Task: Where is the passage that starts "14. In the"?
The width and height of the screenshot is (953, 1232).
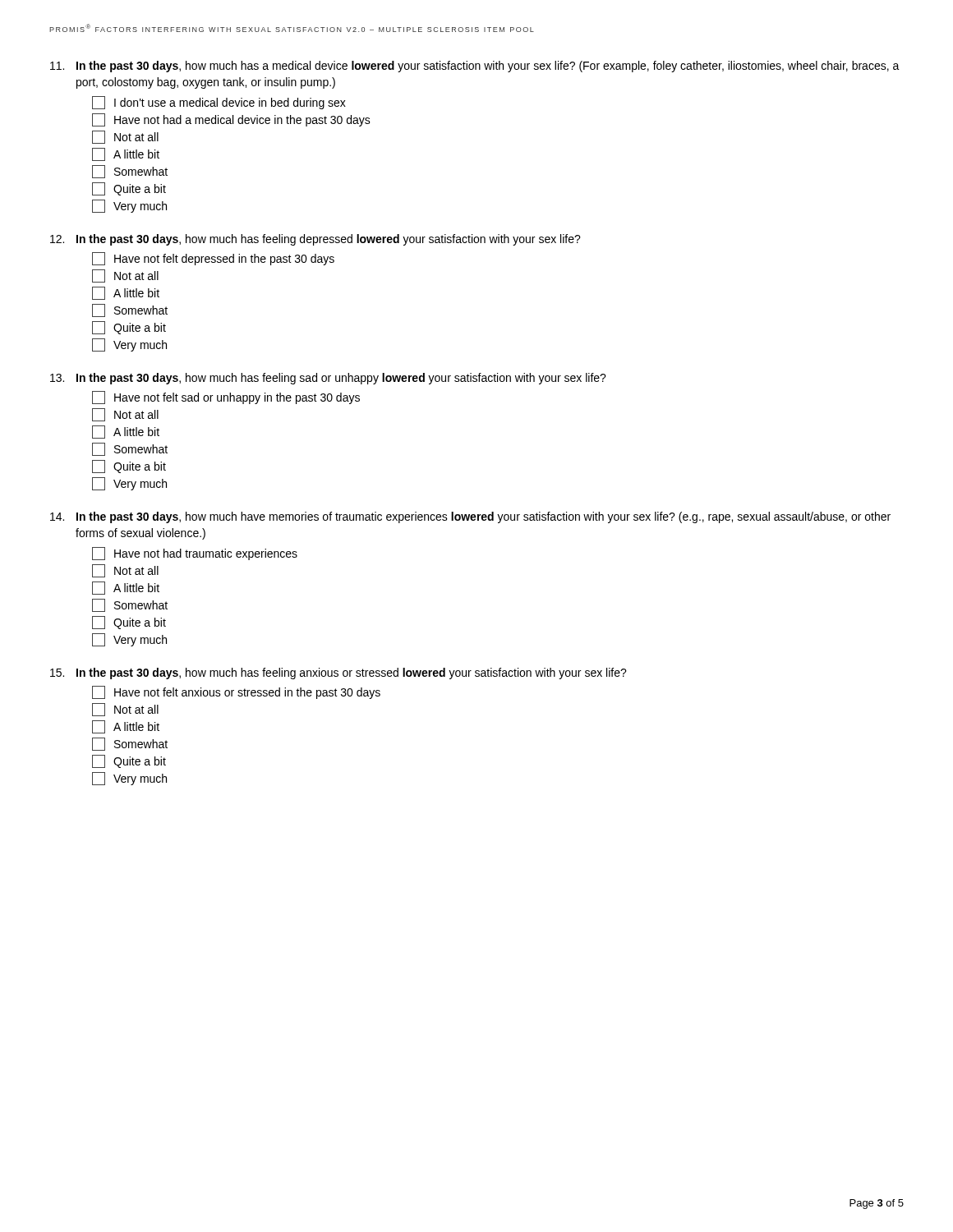Action: (x=470, y=517)
